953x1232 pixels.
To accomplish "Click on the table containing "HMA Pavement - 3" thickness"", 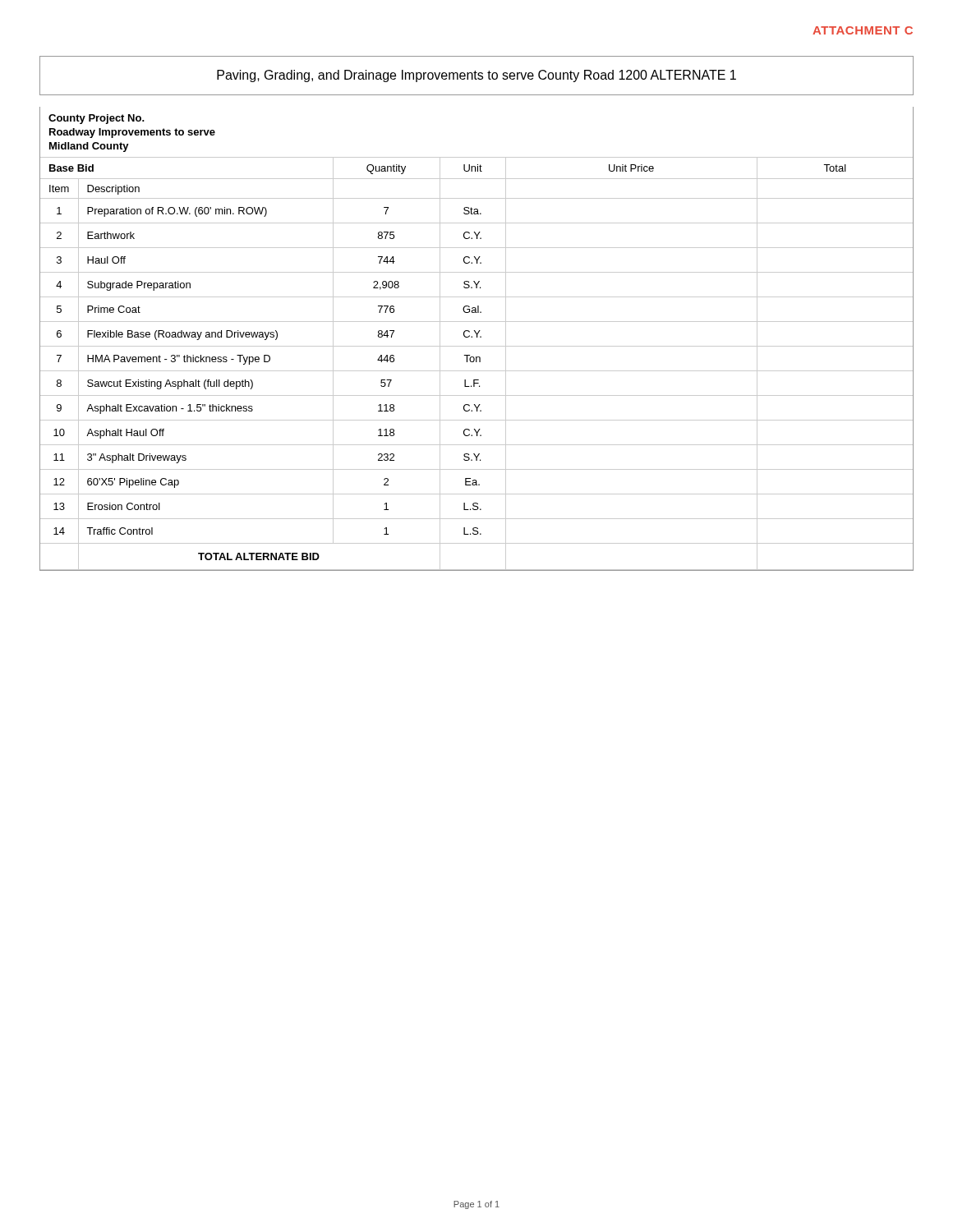I will (476, 339).
